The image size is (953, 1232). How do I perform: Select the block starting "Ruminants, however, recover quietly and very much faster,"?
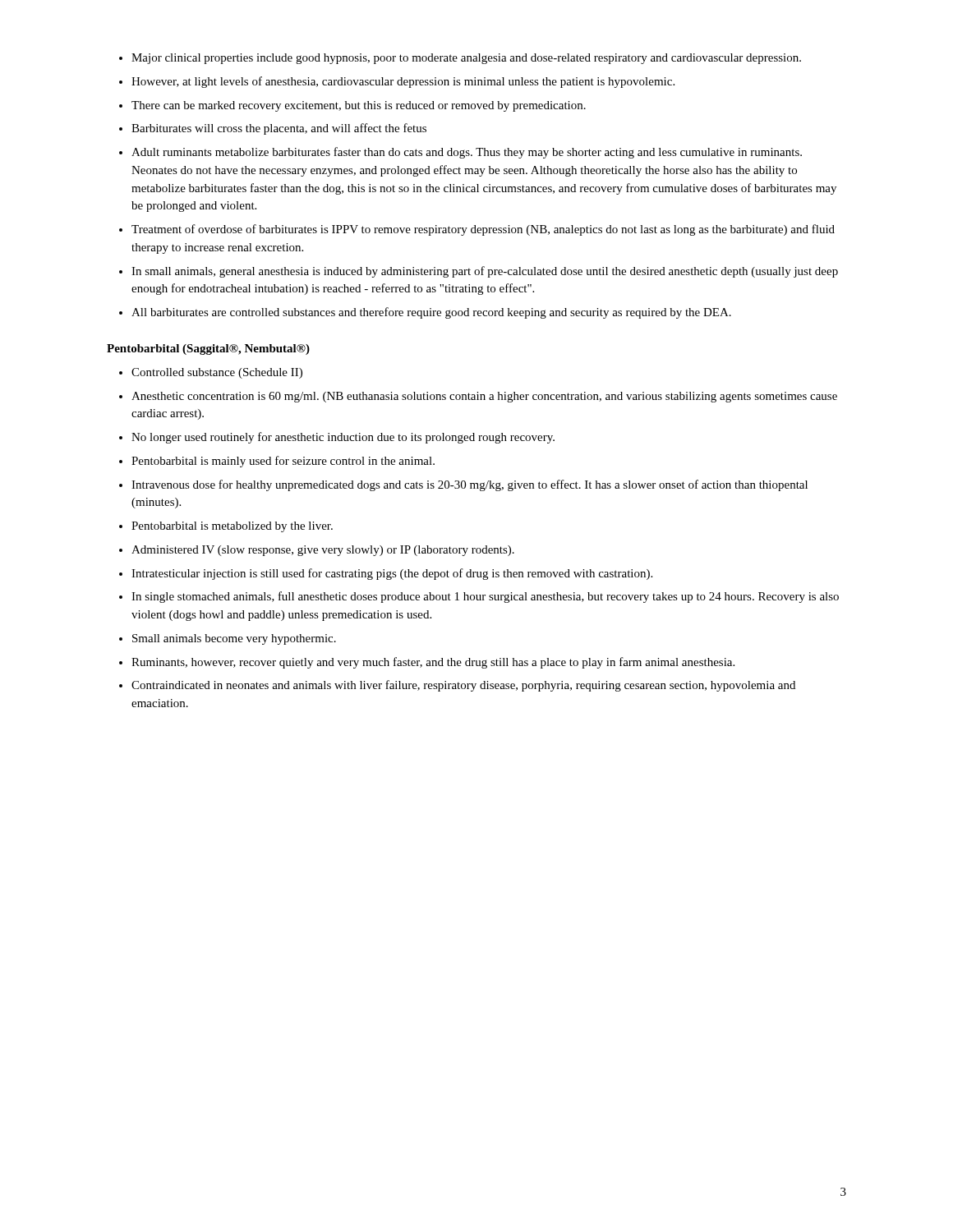coord(489,662)
